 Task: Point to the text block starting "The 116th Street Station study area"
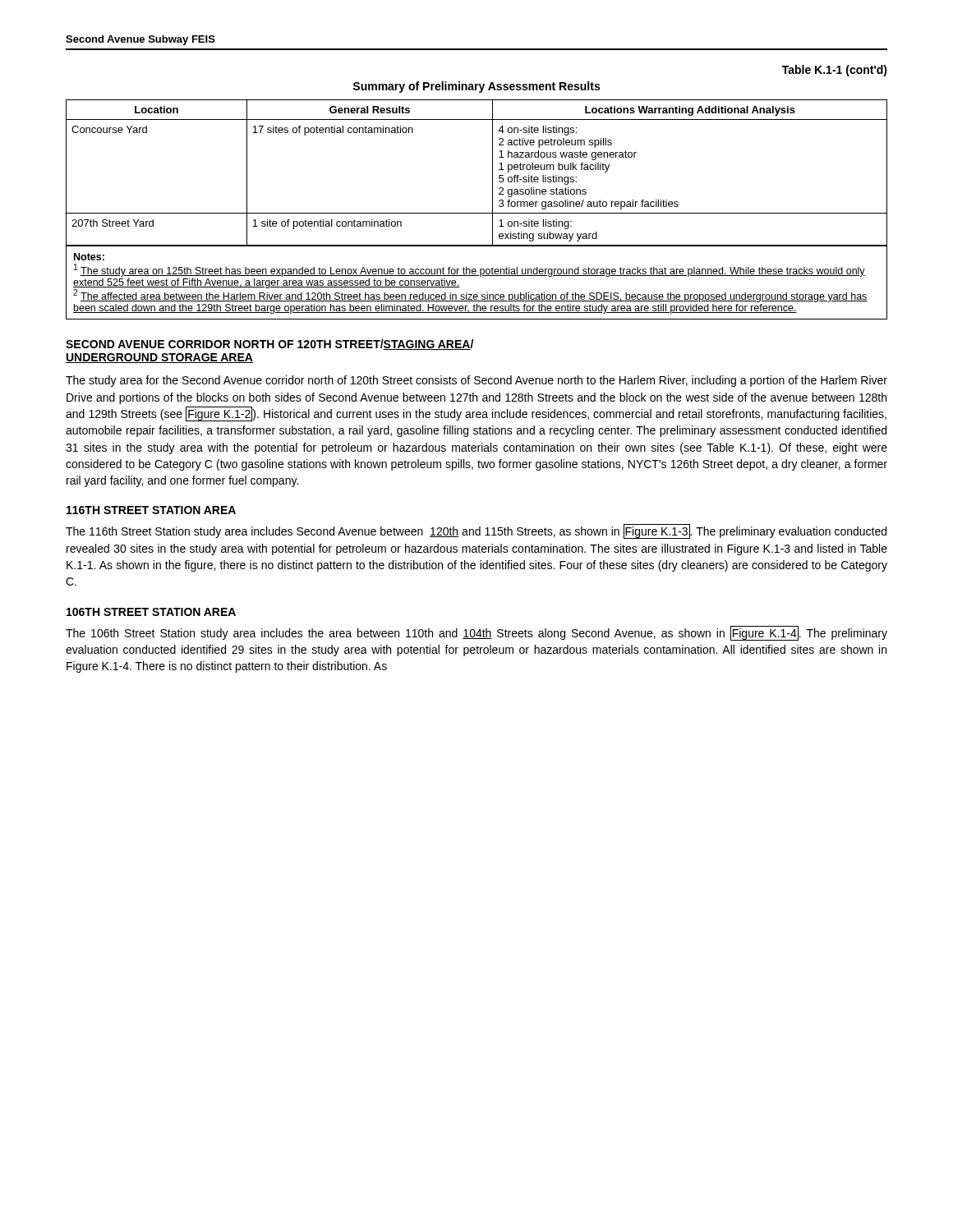click(476, 556)
